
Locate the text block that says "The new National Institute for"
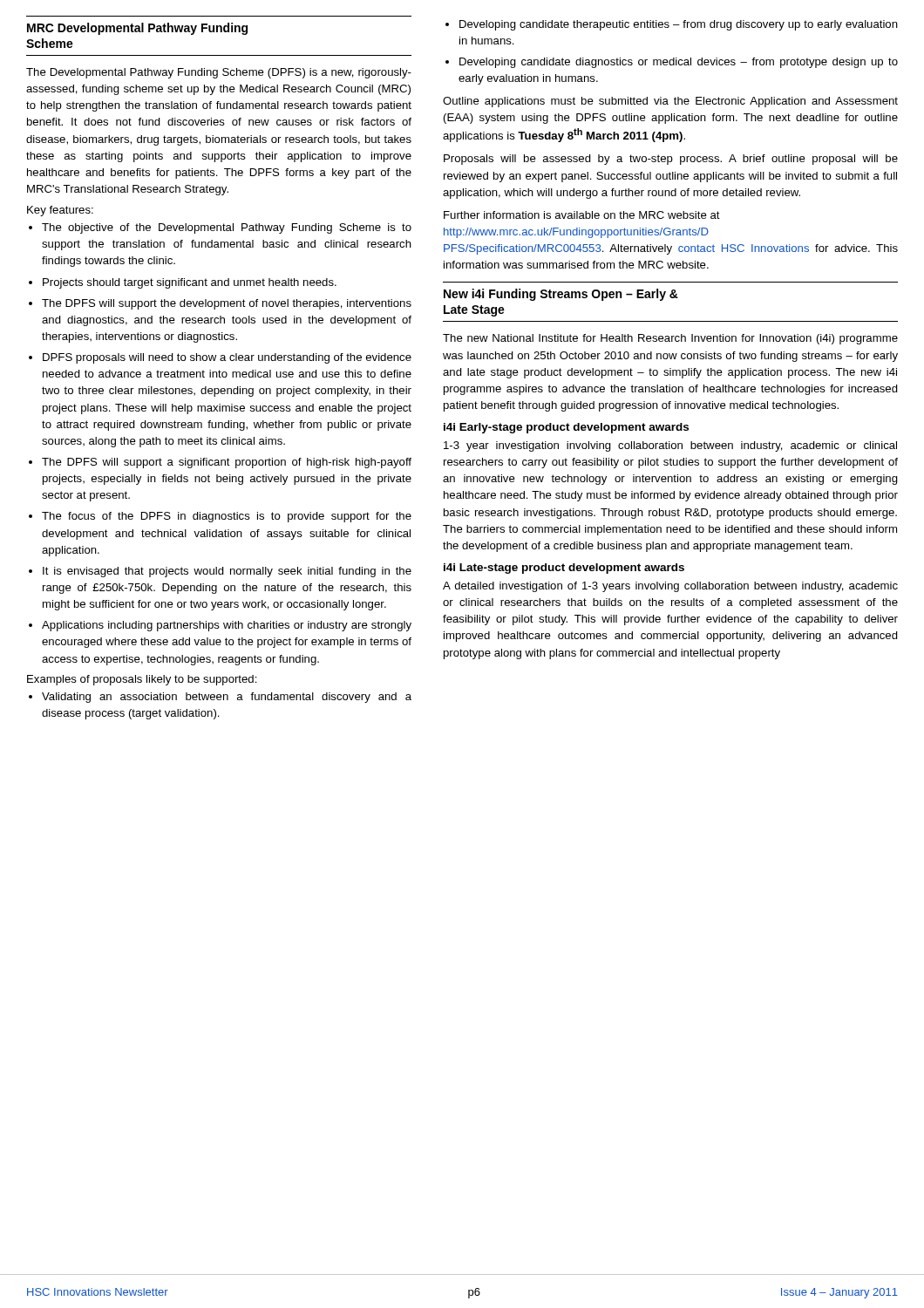point(670,372)
